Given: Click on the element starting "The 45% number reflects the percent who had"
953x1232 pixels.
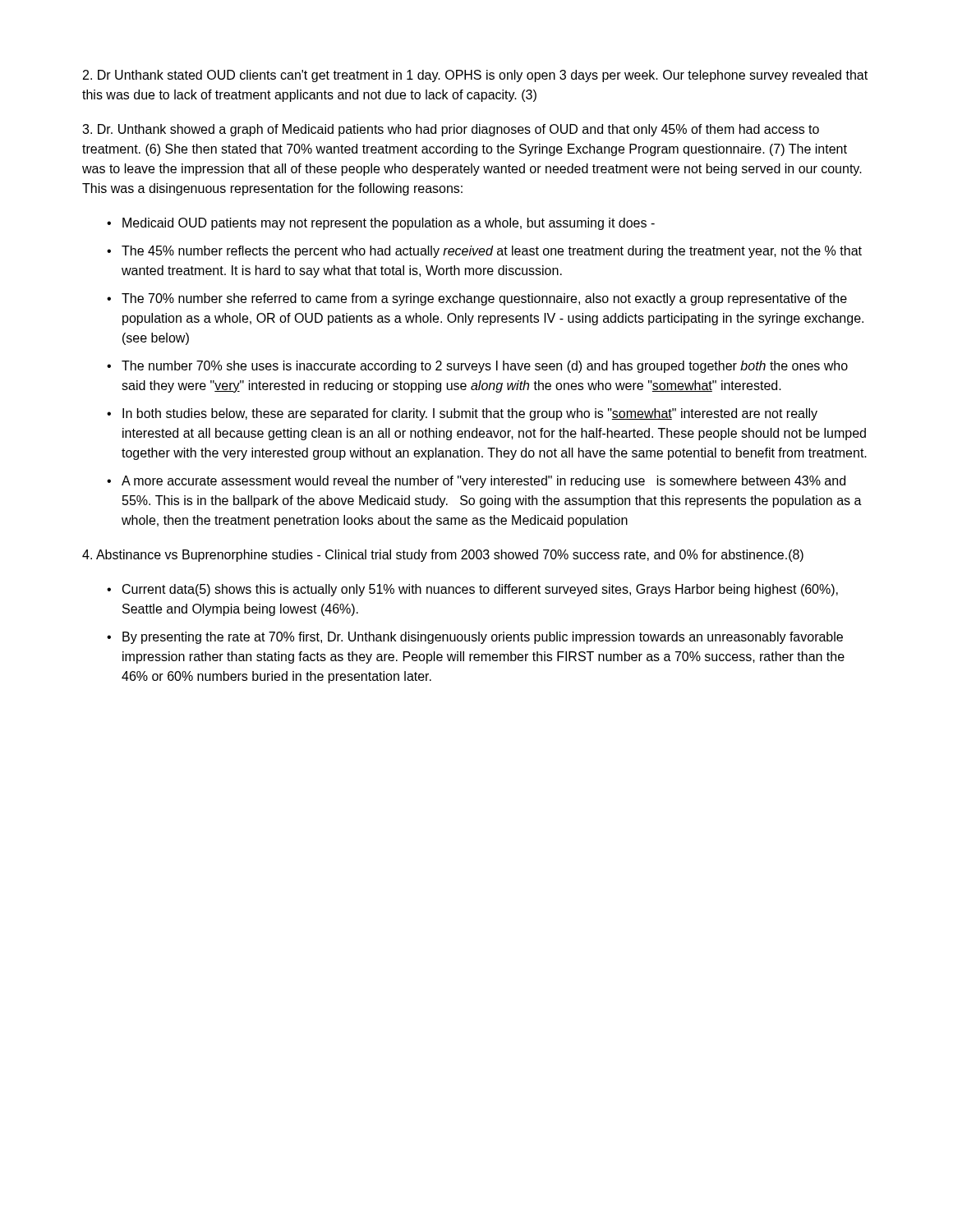Looking at the screenshot, I should (x=492, y=261).
